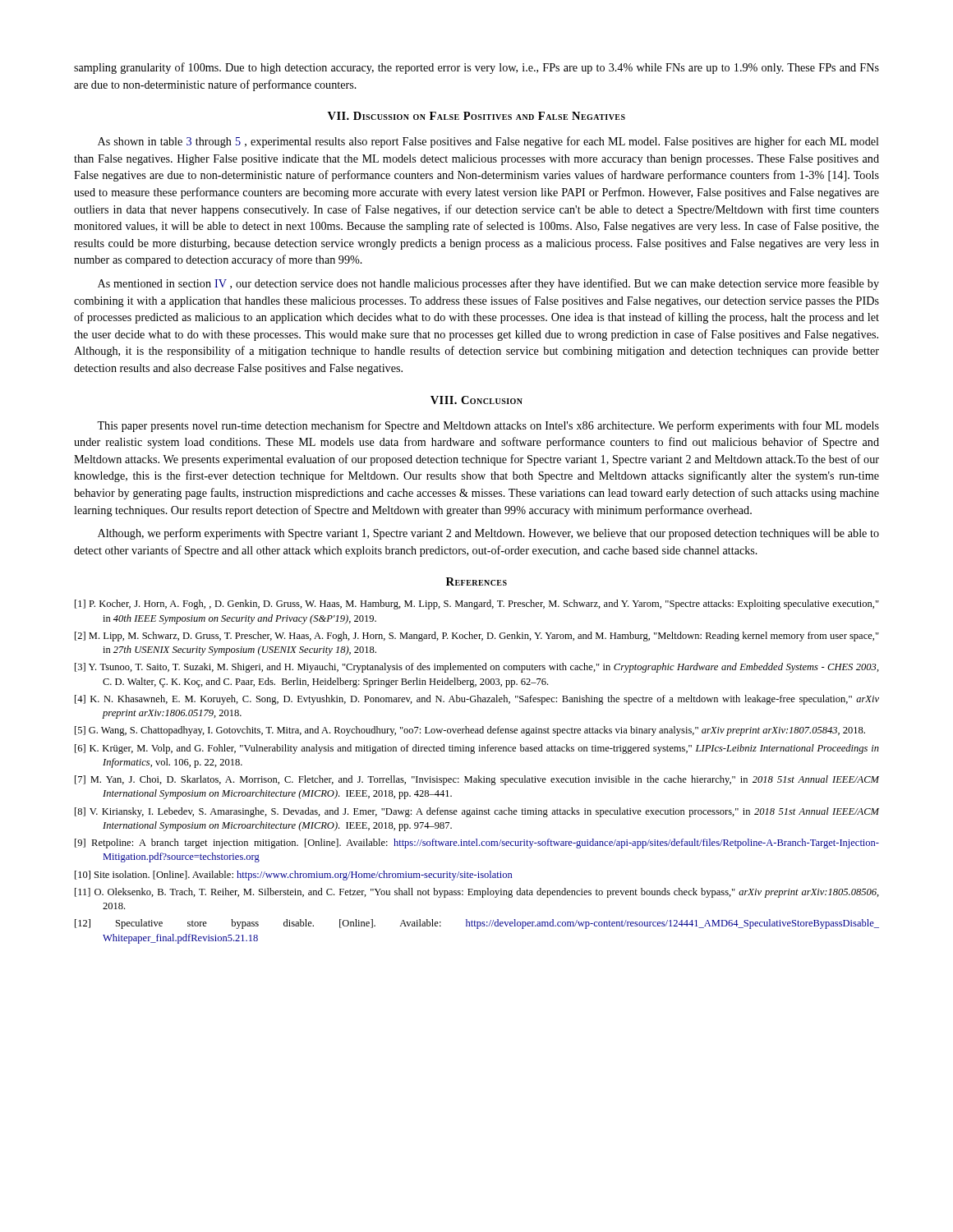953x1232 pixels.
Task: Select the list item that says "[10] Site isolation. [Online]. Available: https://www.chromium.org/Home/chromium-security/site-isolation"
Action: [x=476, y=875]
